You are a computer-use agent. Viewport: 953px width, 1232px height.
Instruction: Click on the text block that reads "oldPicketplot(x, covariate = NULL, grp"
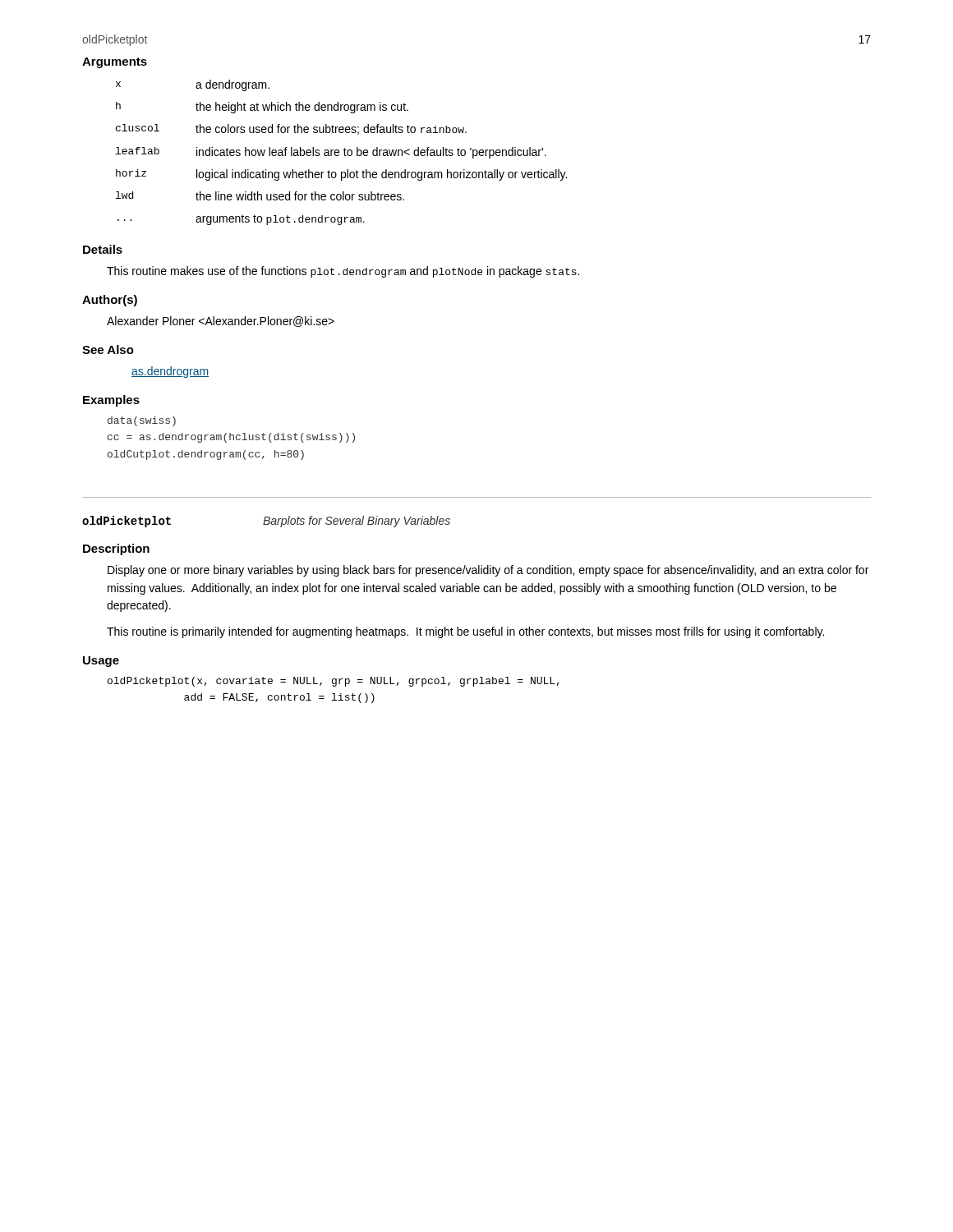(x=334, y=690)
